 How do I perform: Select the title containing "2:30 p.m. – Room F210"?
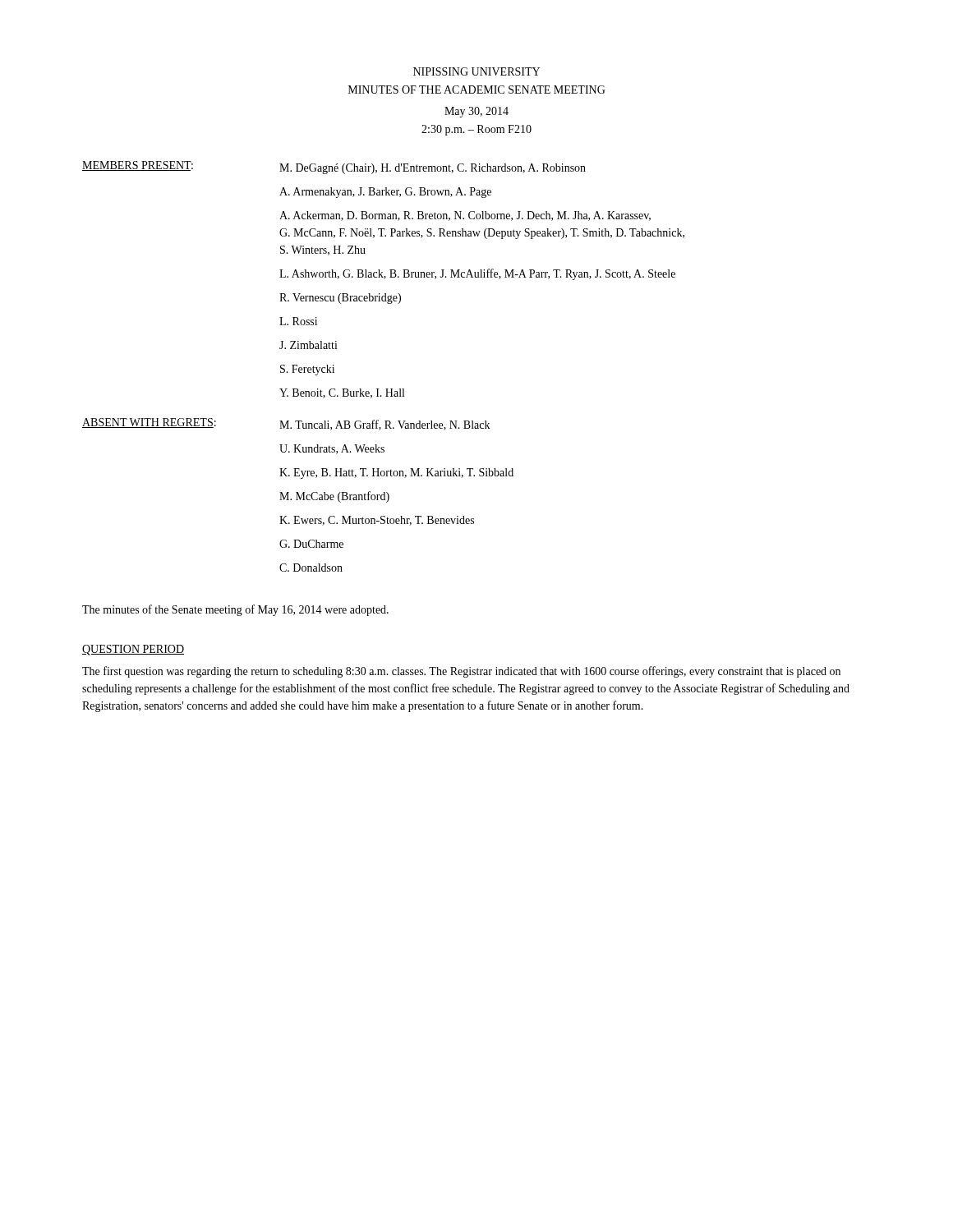click(476, 129)
